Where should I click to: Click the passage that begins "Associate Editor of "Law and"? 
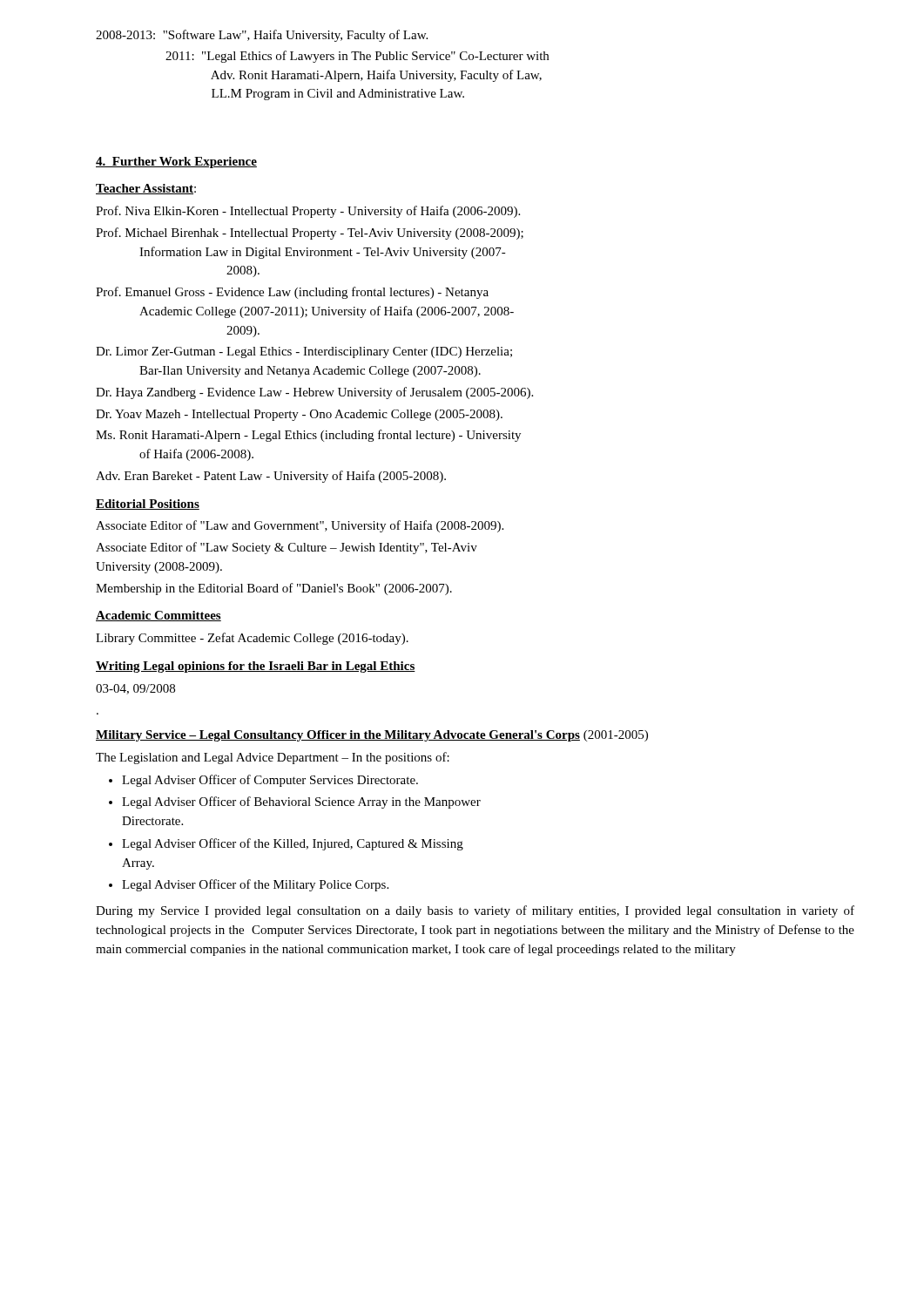300,526
